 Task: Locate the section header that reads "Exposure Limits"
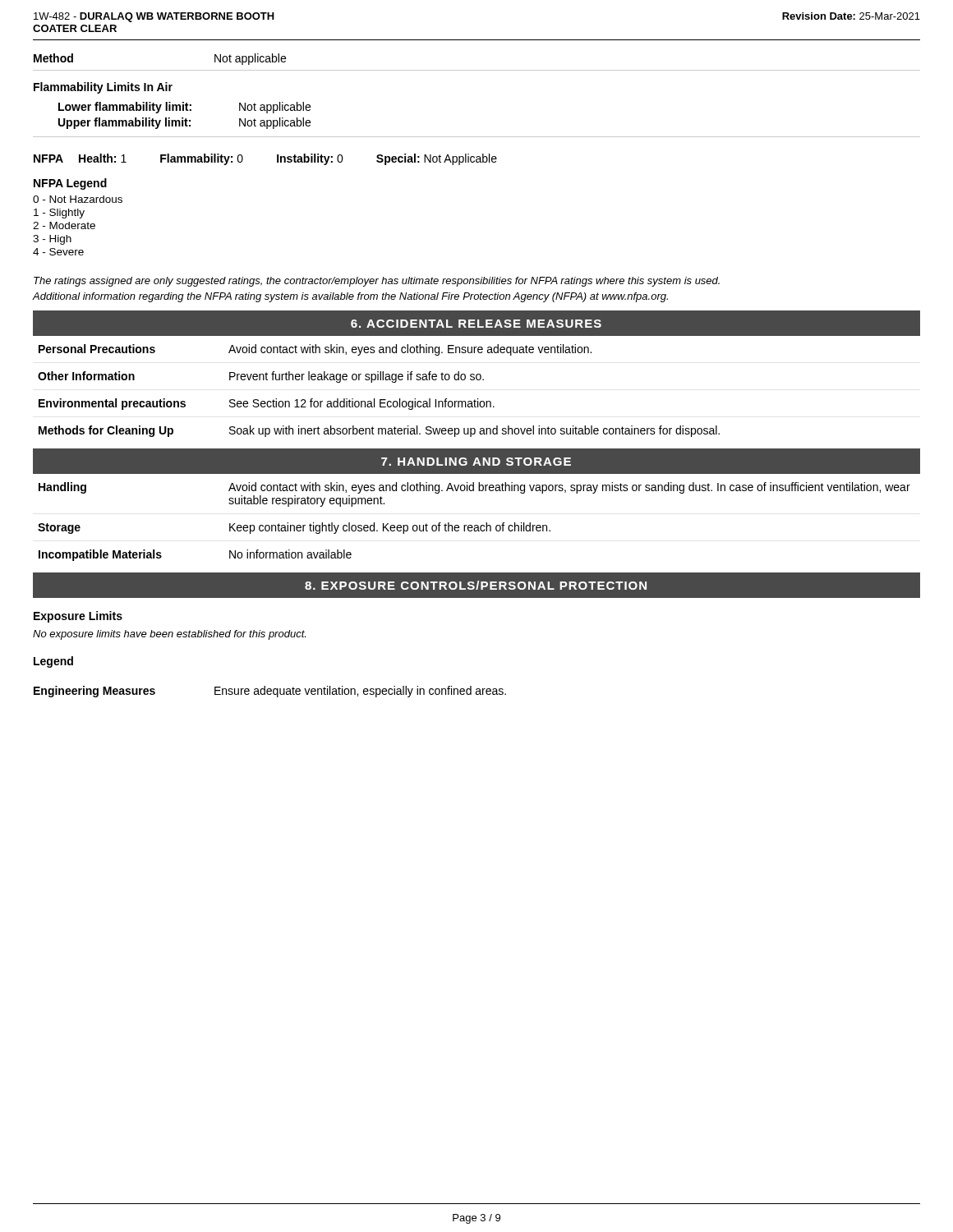click(x=78, y=616)
